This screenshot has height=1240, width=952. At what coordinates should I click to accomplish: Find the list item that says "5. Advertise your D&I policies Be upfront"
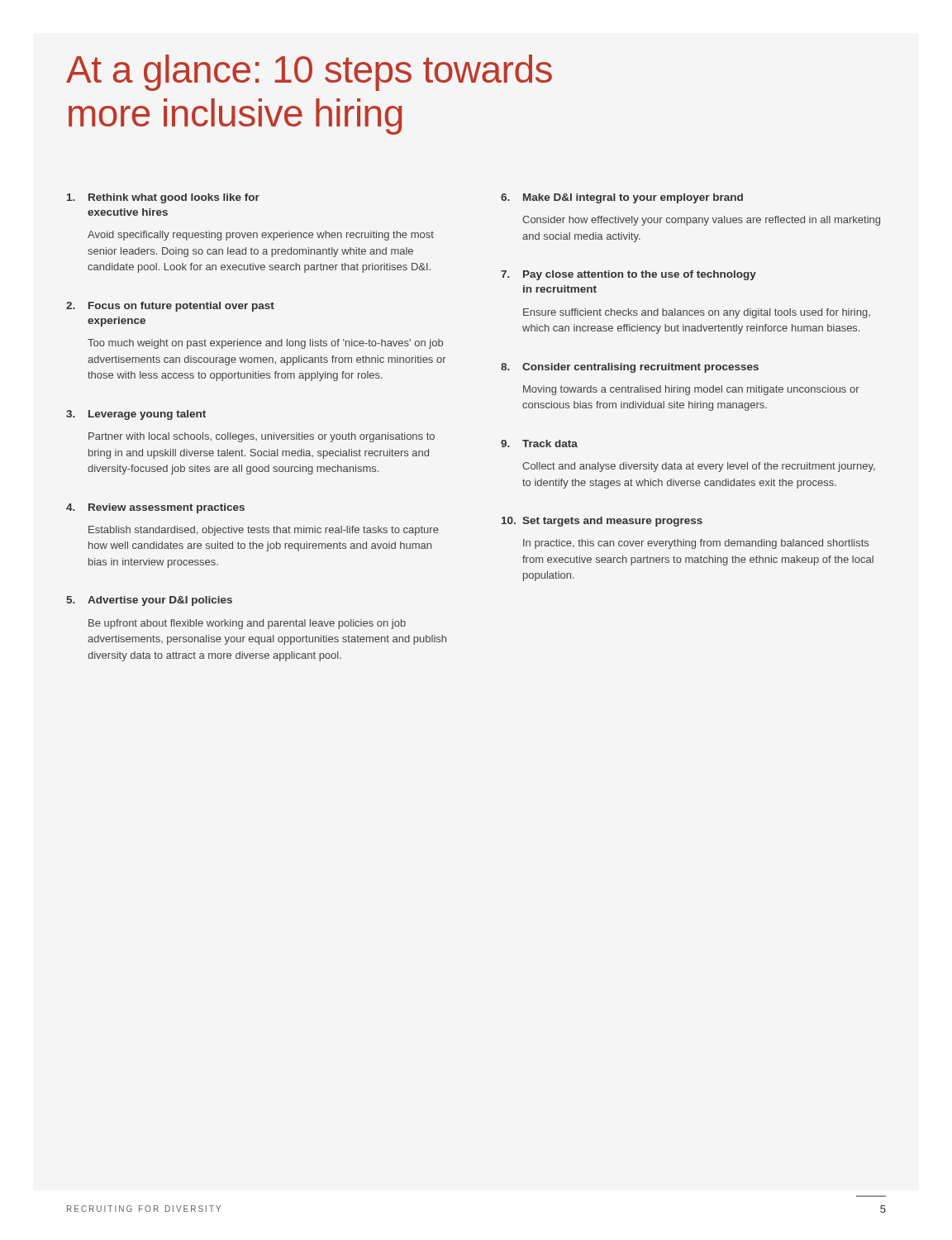259,628
